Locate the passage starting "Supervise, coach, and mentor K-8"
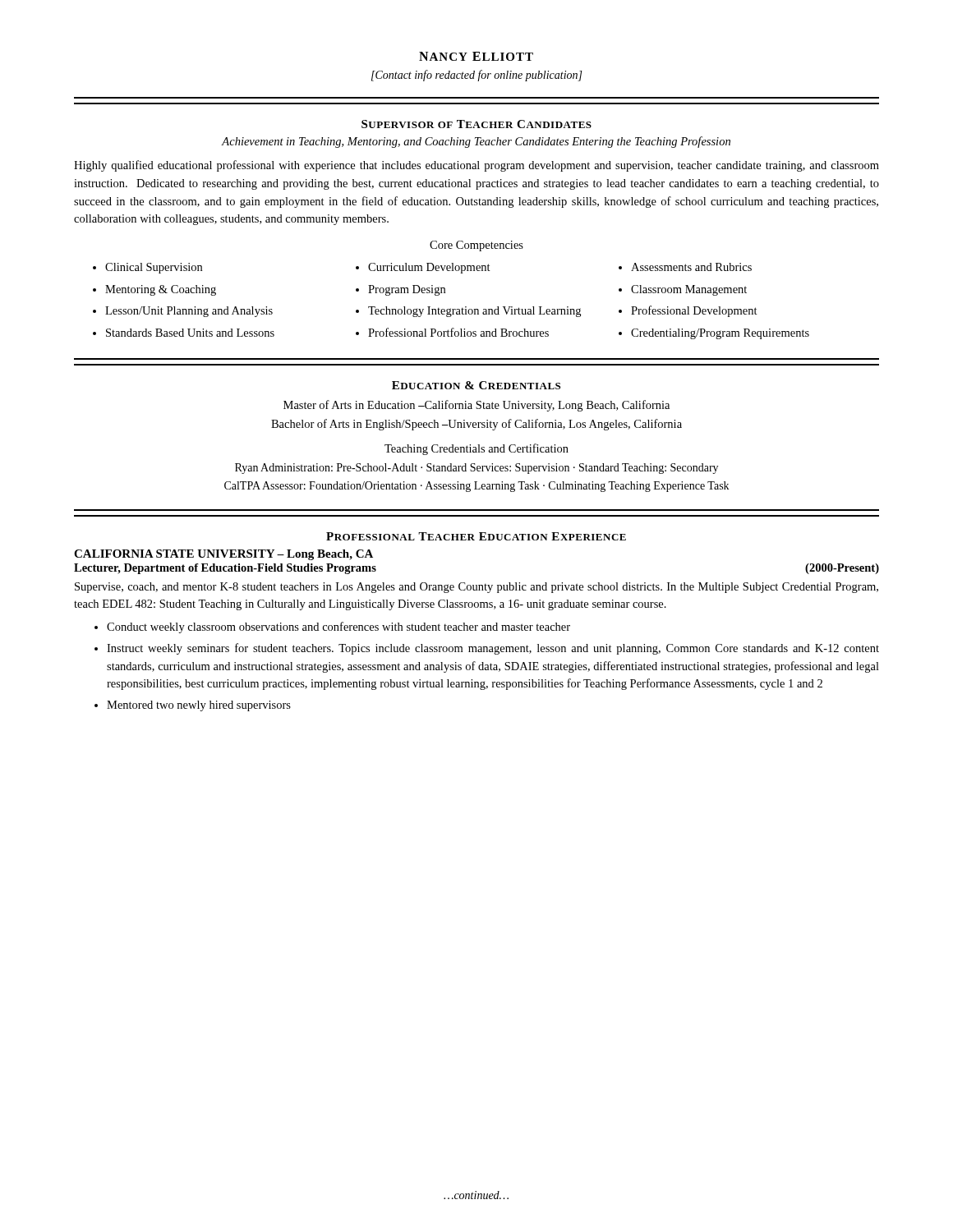 476,595
